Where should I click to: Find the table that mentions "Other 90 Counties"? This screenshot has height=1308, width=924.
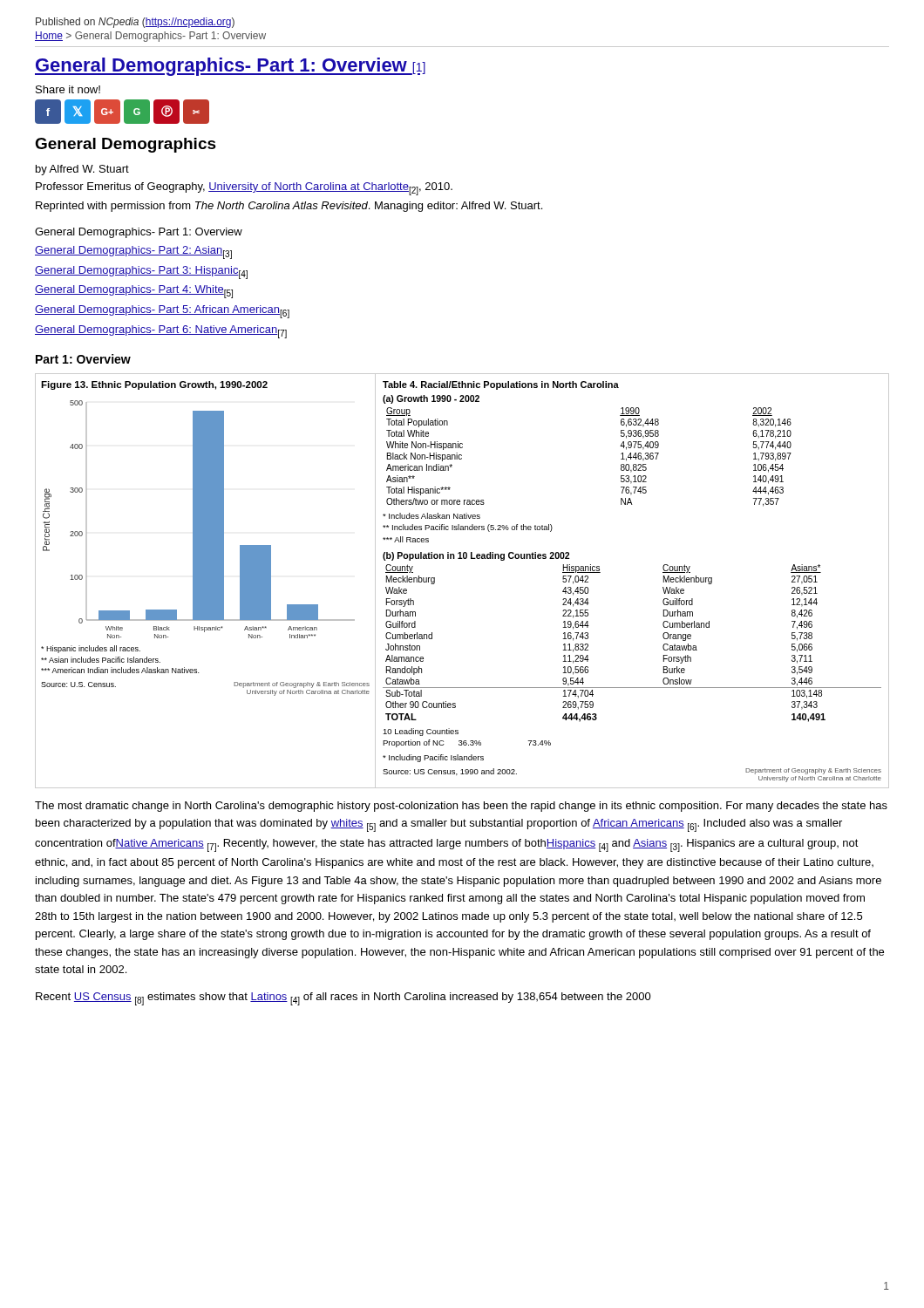[x=632, y=666]
